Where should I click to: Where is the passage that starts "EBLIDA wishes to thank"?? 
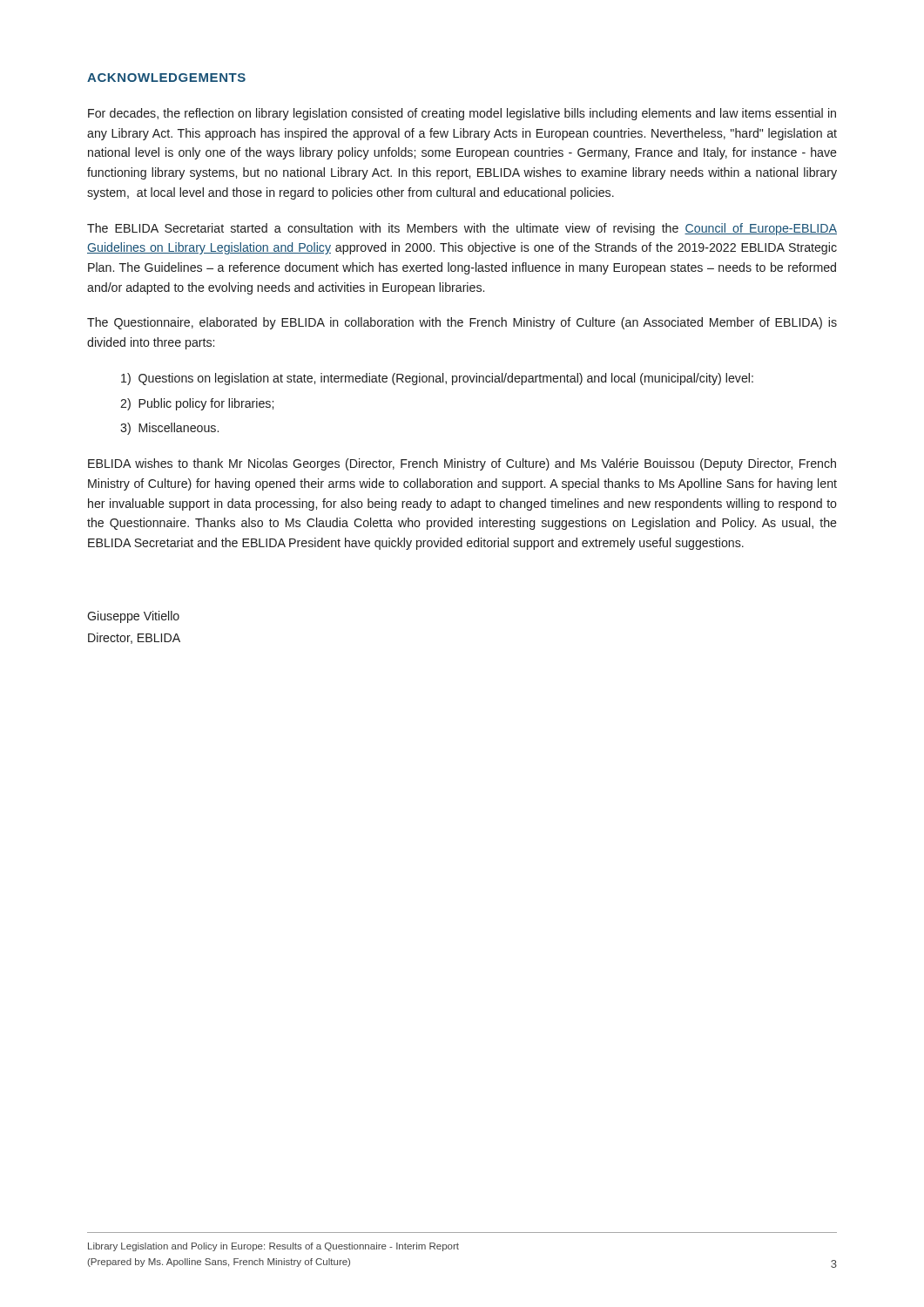click(x=462, y=503)
